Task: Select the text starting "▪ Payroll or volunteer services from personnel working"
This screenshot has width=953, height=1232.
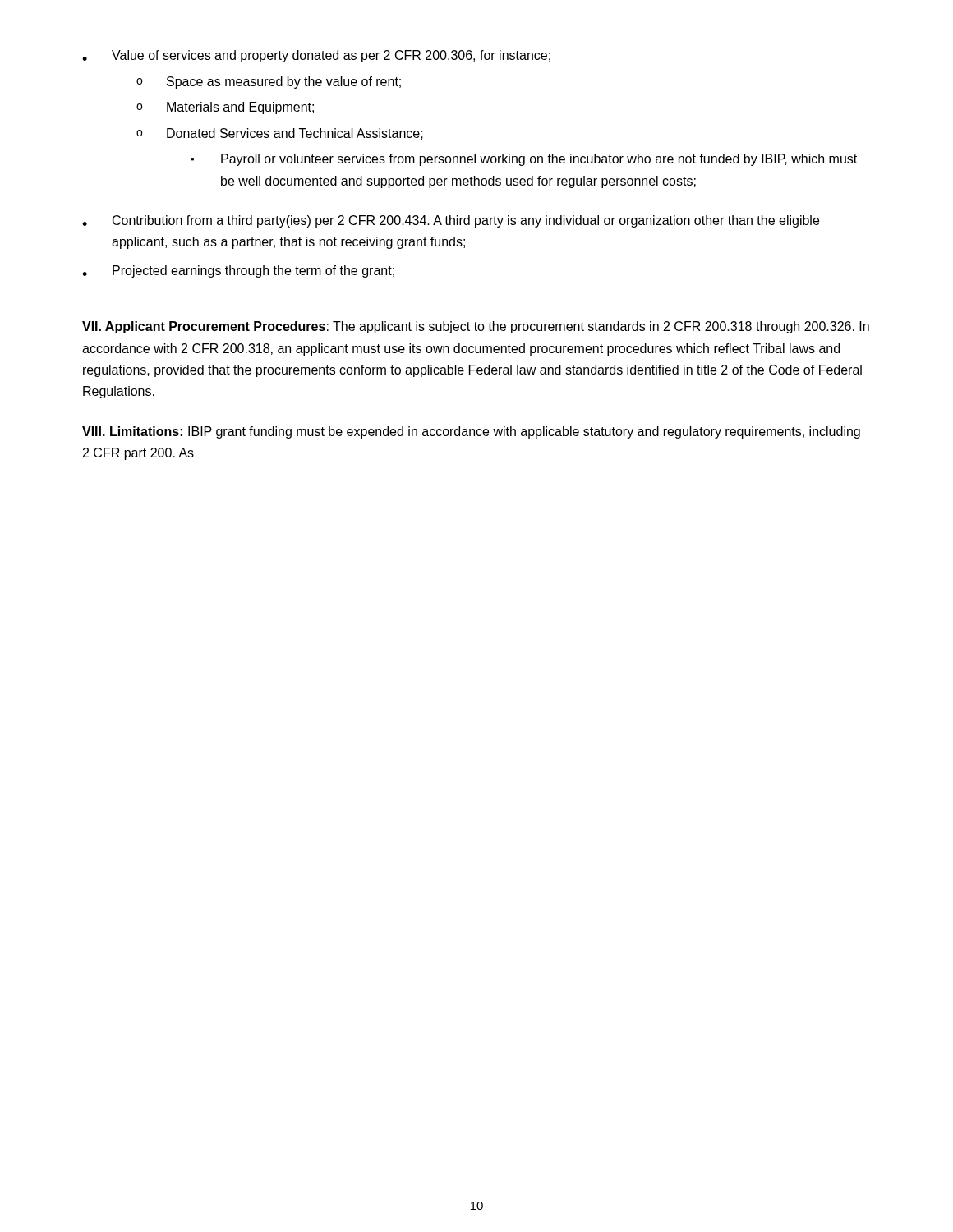Action: [x=531, y=171]
